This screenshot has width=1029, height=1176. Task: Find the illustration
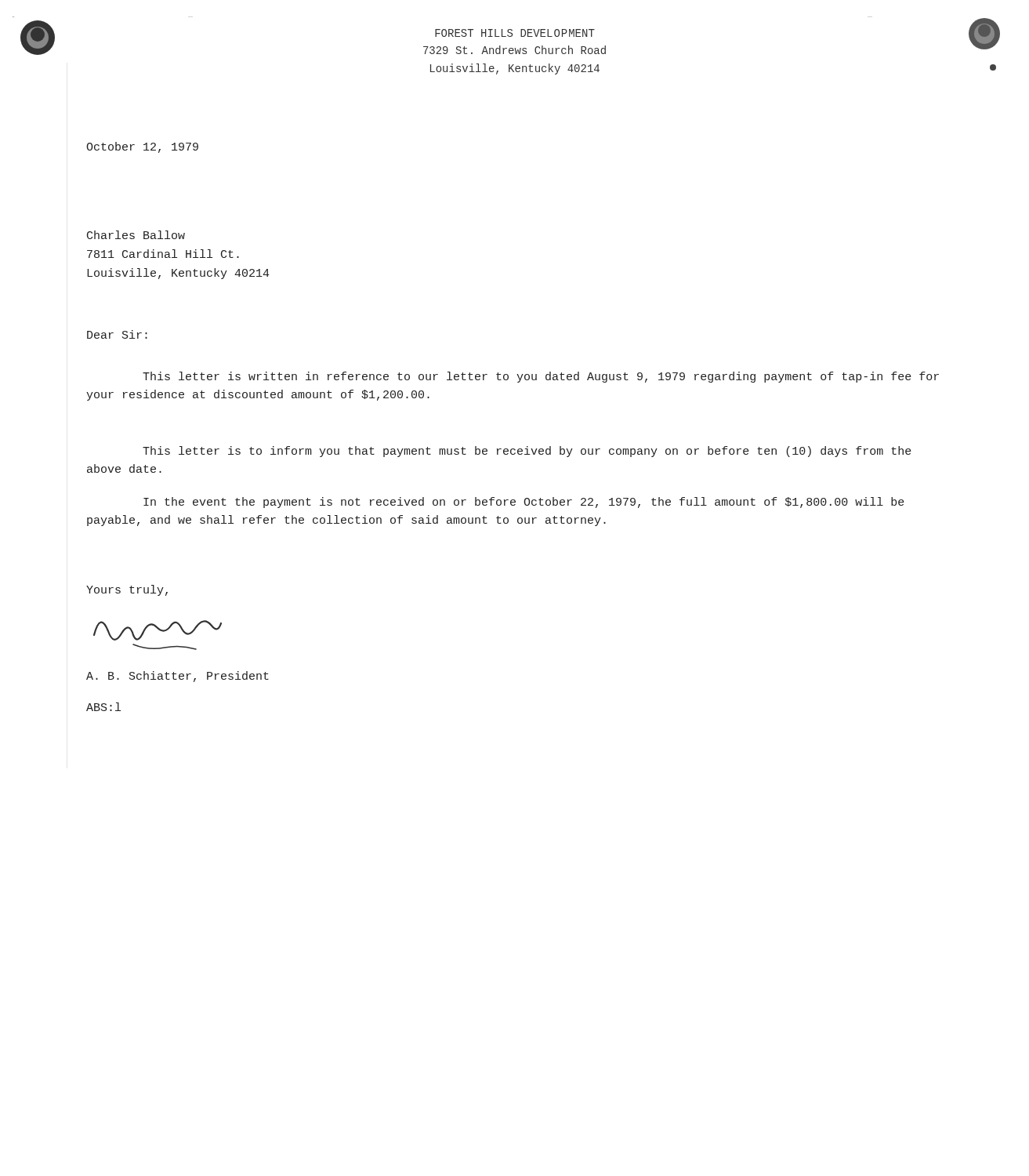click(x=157, y=633)
